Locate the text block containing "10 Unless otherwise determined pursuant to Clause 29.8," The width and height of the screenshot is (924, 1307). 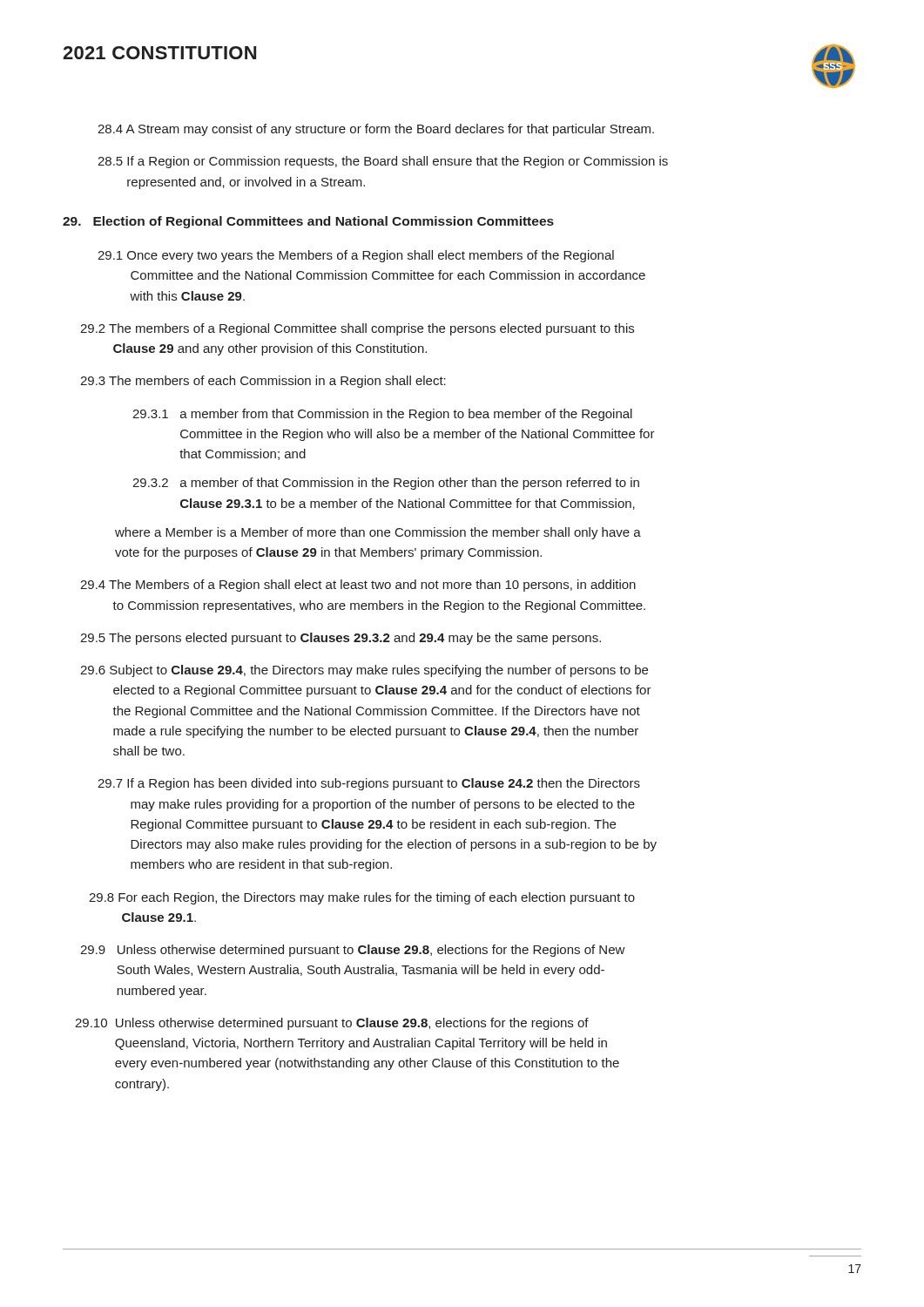click(x=347, y=1053)
